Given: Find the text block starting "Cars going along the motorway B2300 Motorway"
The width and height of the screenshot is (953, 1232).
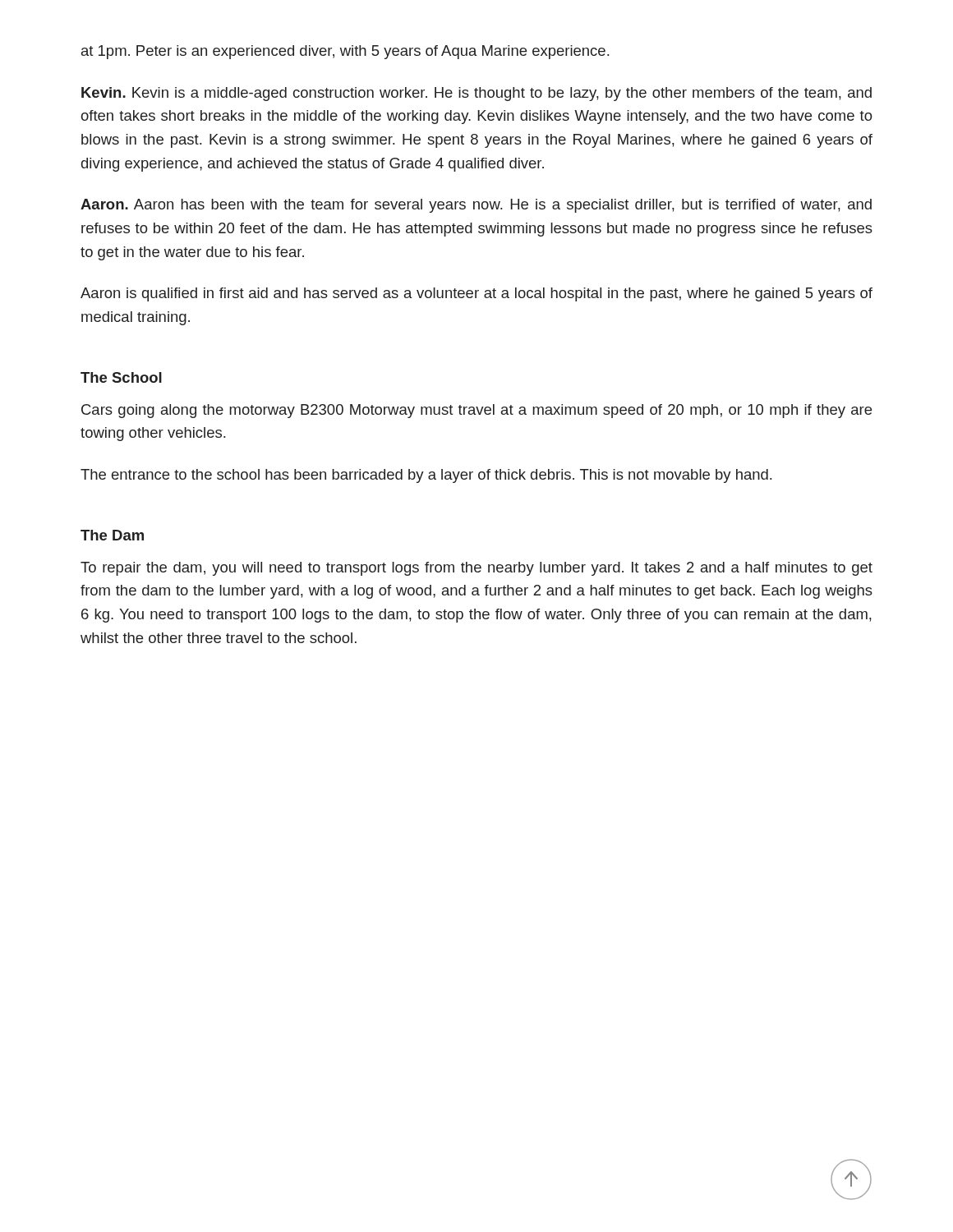Looking at the screenshot, I should point(476,421).
